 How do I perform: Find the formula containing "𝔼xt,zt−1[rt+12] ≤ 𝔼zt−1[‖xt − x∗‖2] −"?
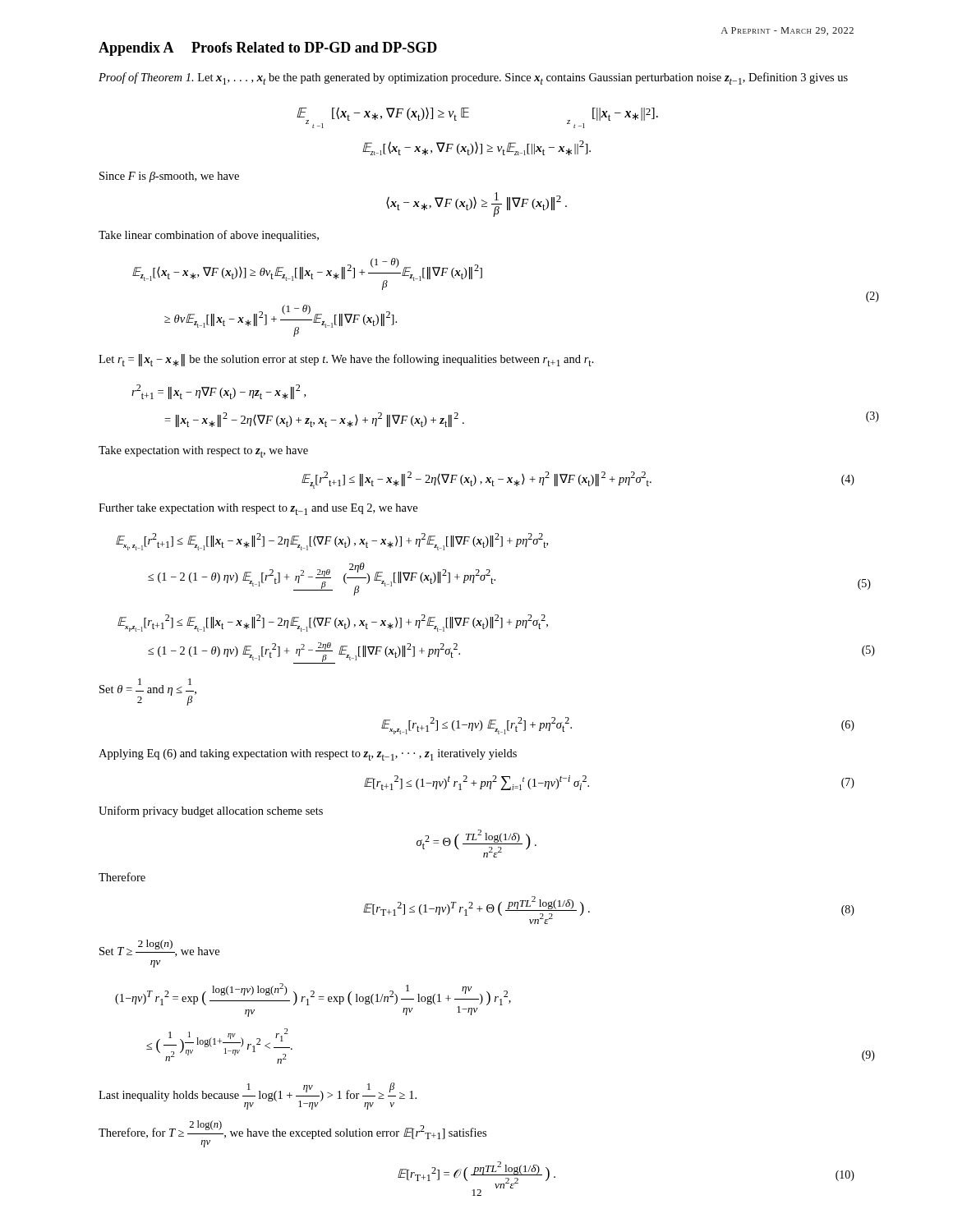[x=486, y=637]
